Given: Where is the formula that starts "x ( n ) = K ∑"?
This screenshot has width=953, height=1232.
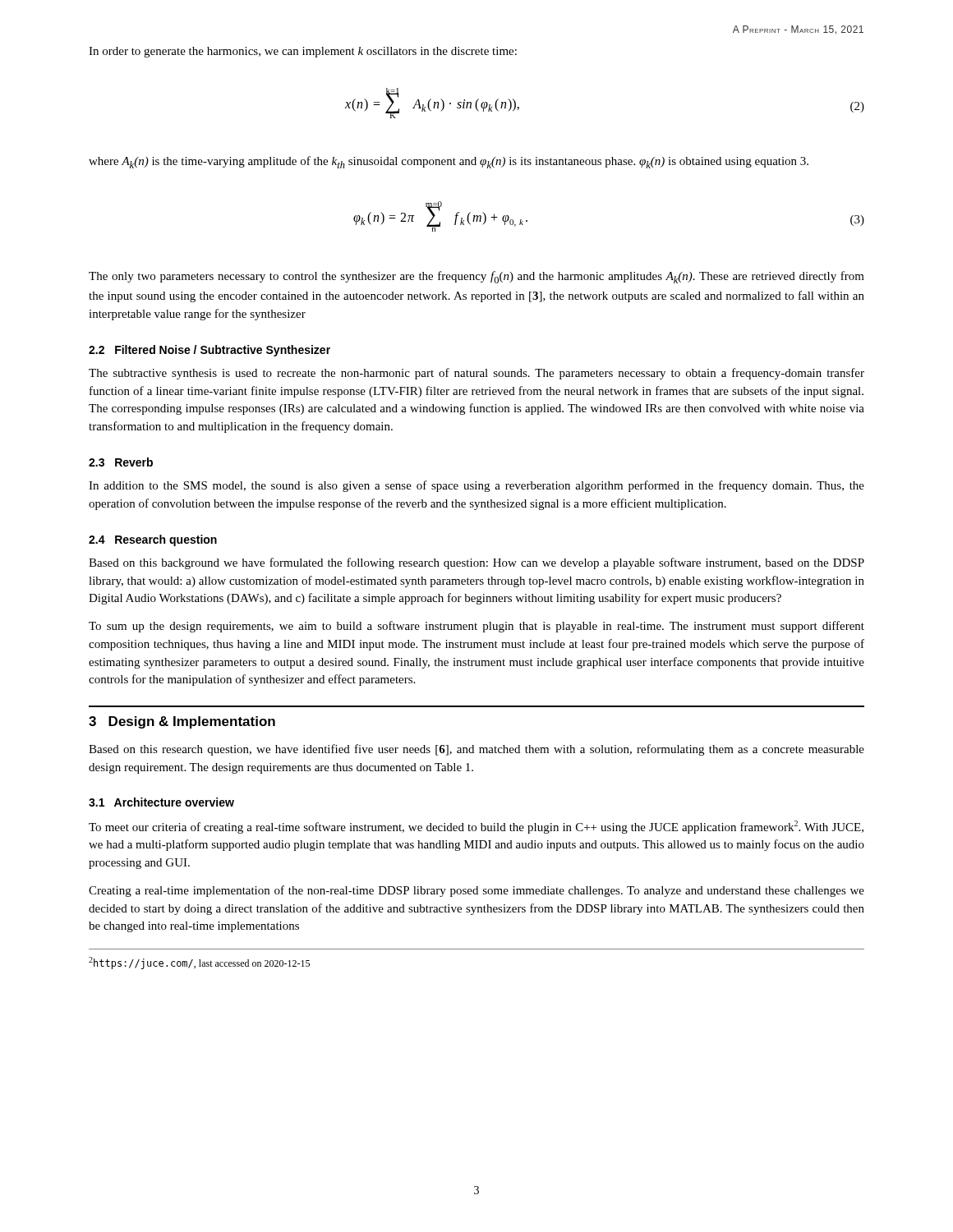Looking at the screenshot, I should (x=429, y=103).
